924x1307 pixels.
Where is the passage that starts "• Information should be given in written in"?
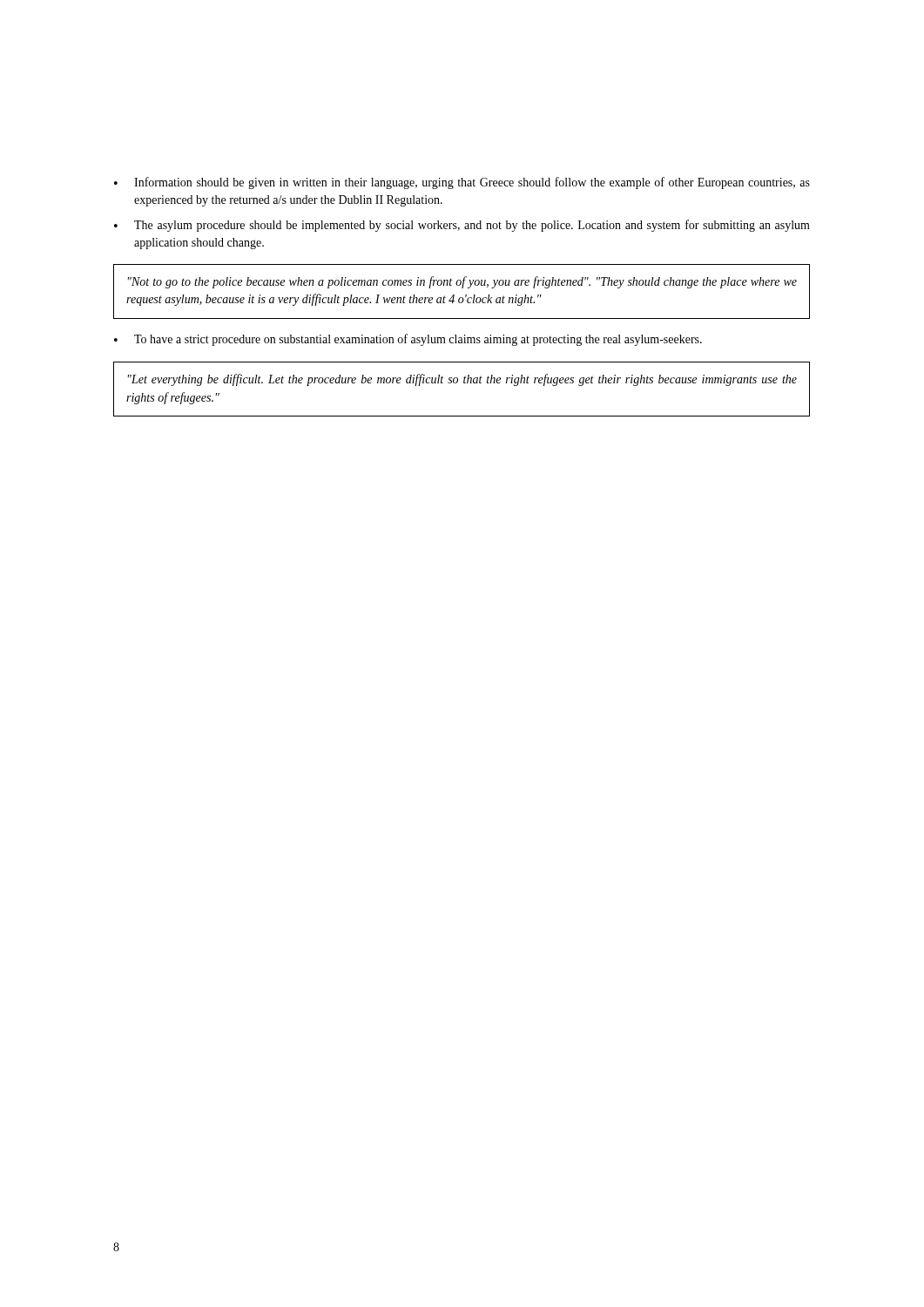tap(462, 192)
